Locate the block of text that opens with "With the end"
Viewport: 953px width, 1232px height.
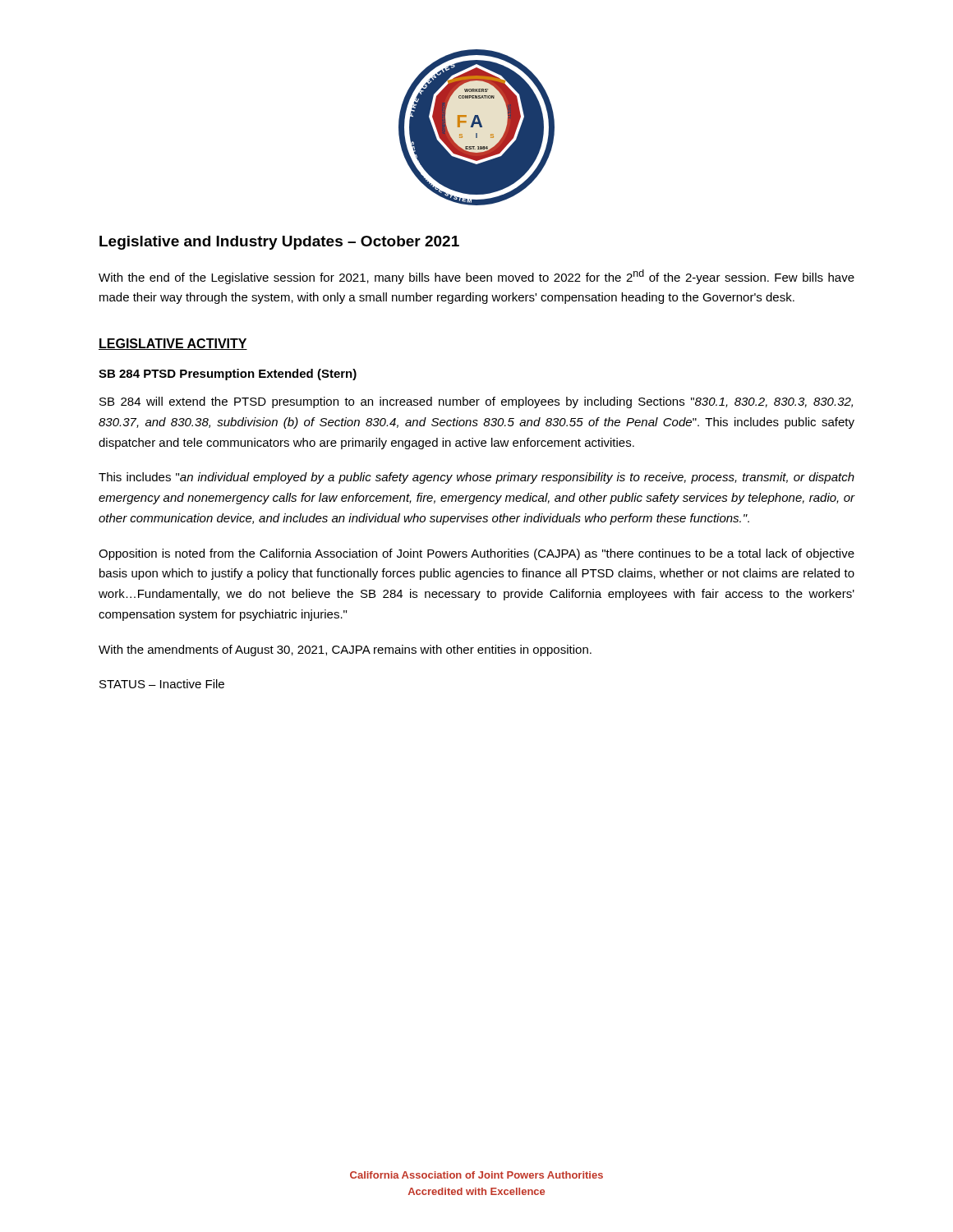(476, 286)
